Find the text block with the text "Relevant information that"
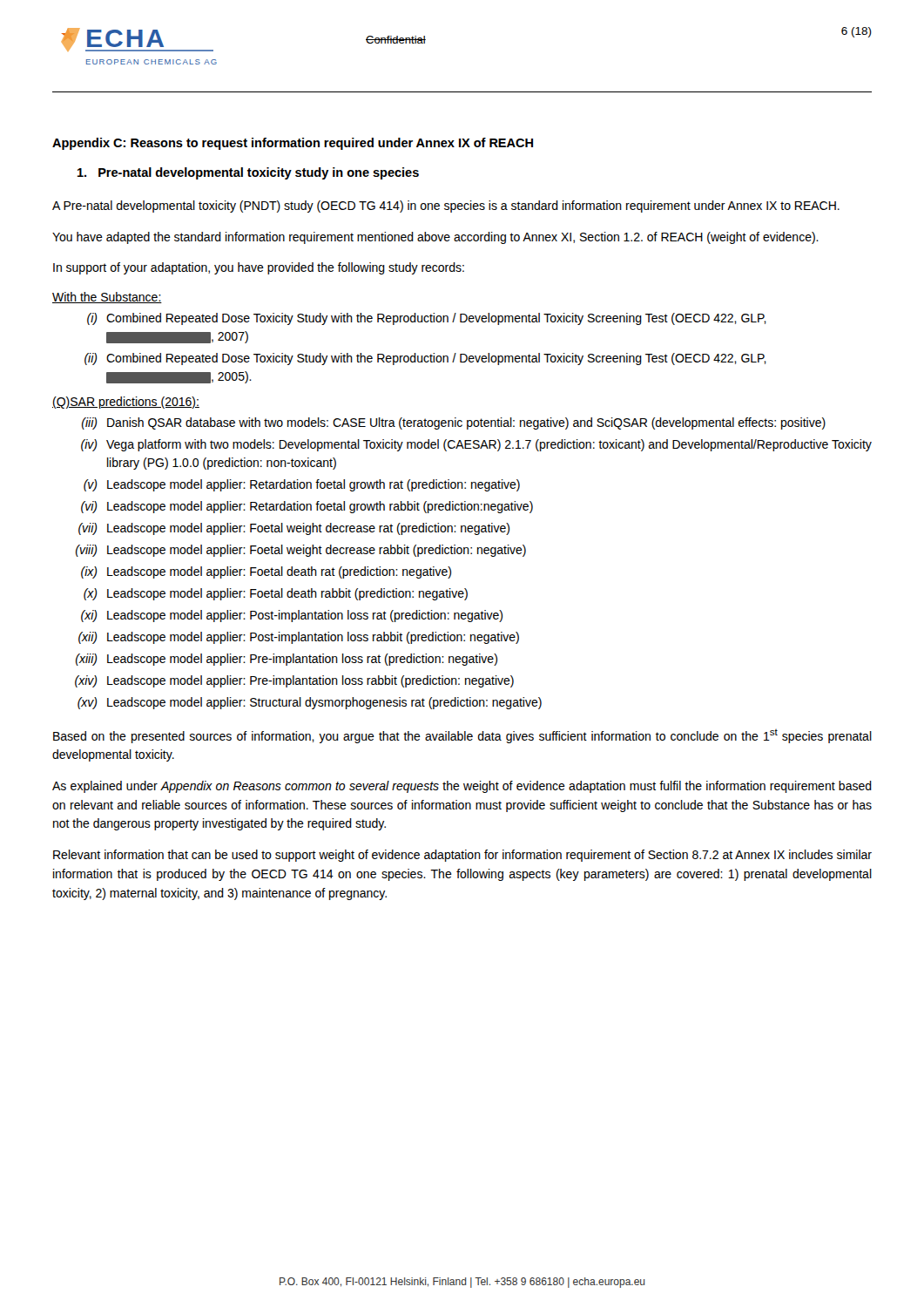Image resolution: width=924 pixels, height=1307 pixels. (x=462, y=874)
